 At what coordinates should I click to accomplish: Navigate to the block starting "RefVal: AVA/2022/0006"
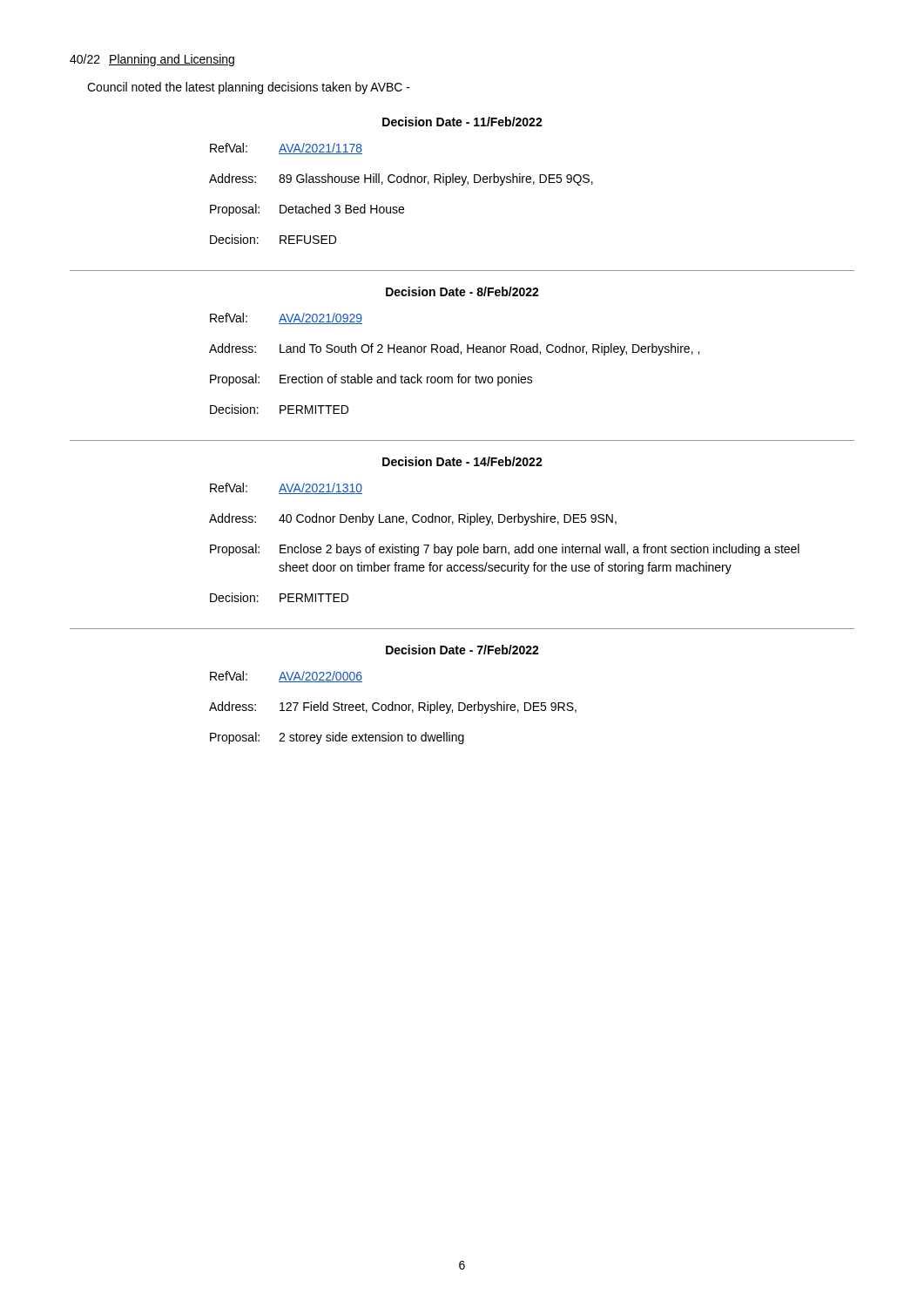286,677
